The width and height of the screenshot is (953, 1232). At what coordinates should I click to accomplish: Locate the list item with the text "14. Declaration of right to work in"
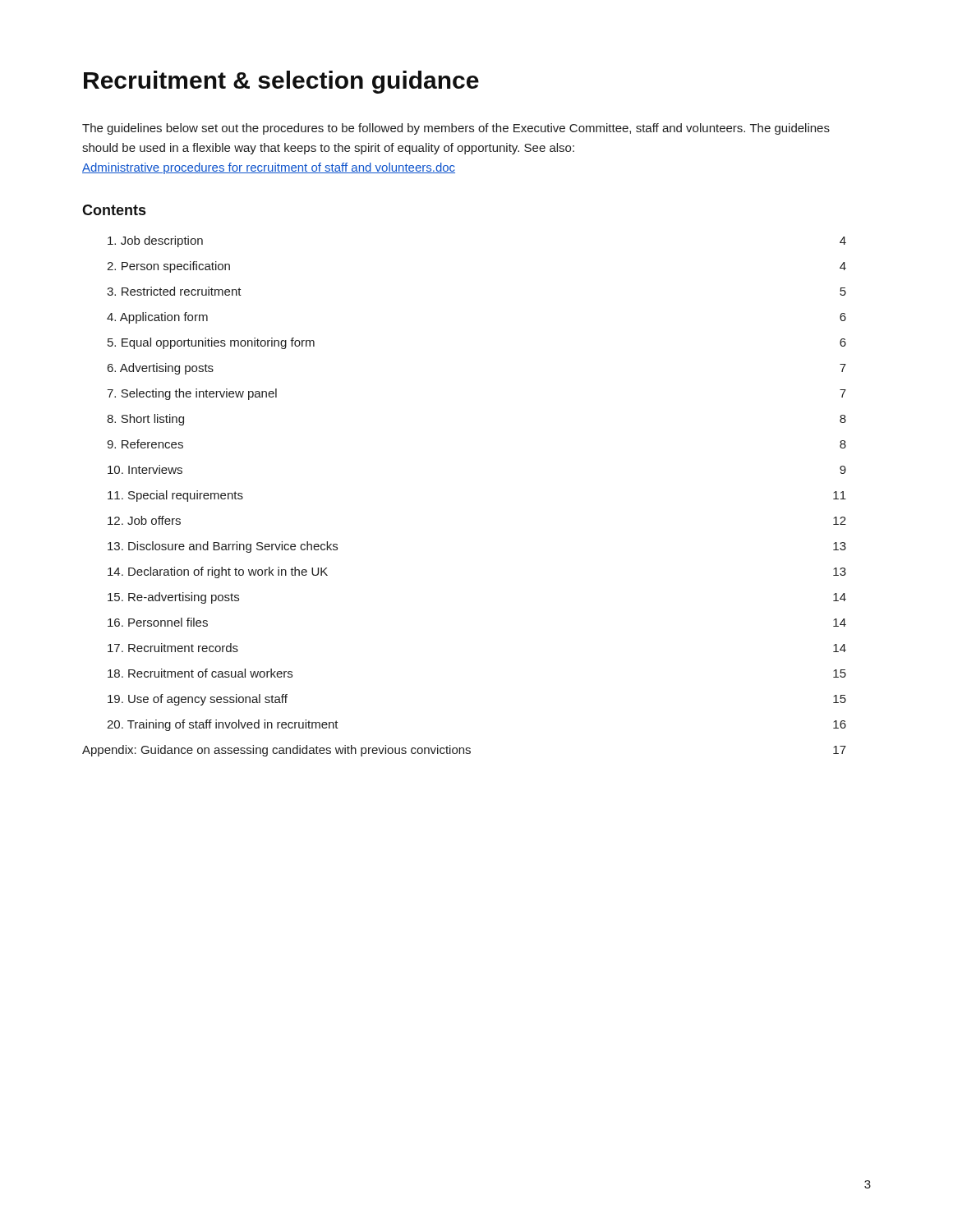[x=218, y=571]
